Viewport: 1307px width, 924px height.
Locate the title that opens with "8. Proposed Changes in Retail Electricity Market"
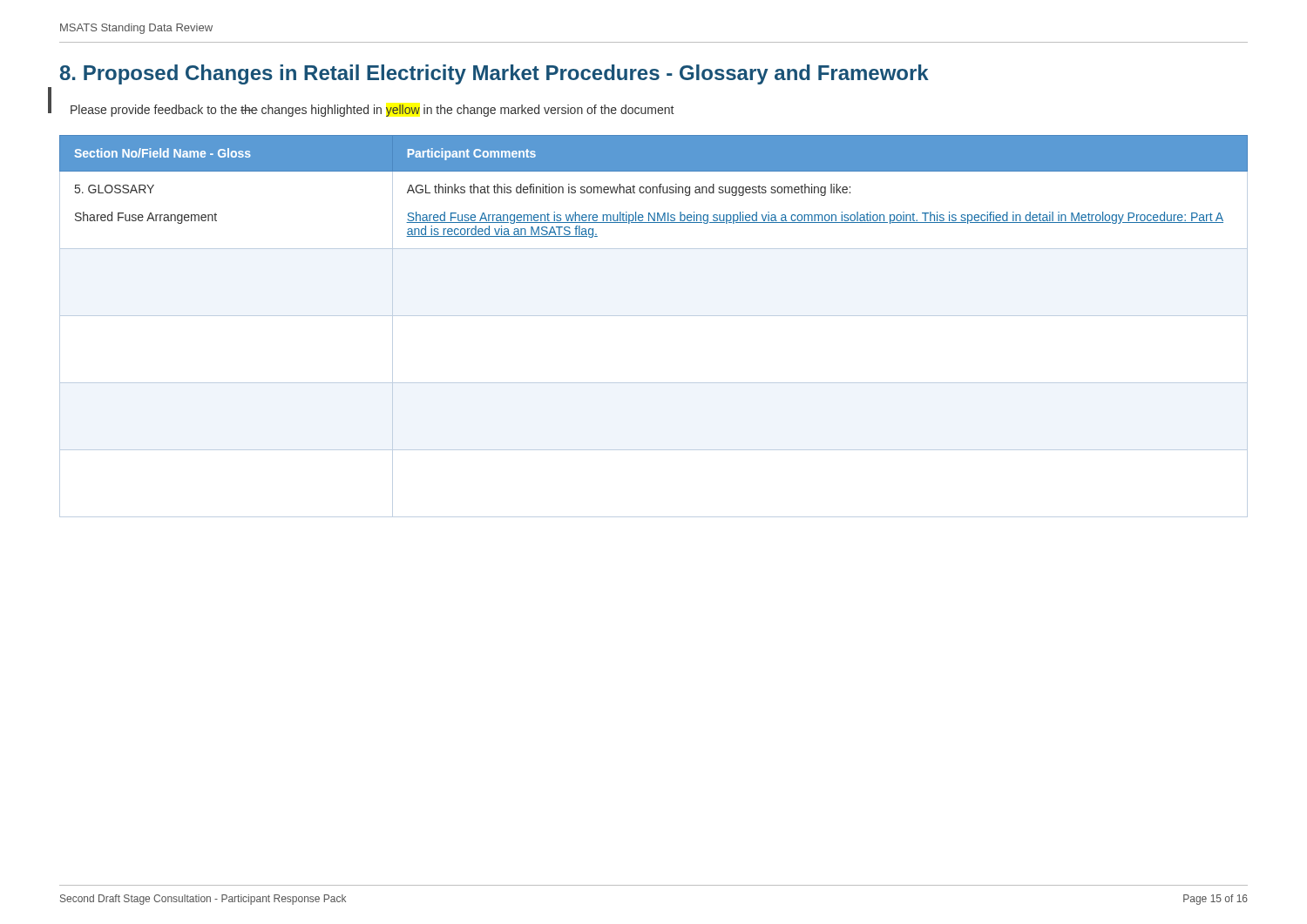pyautogui.click(x=654, y=73)
